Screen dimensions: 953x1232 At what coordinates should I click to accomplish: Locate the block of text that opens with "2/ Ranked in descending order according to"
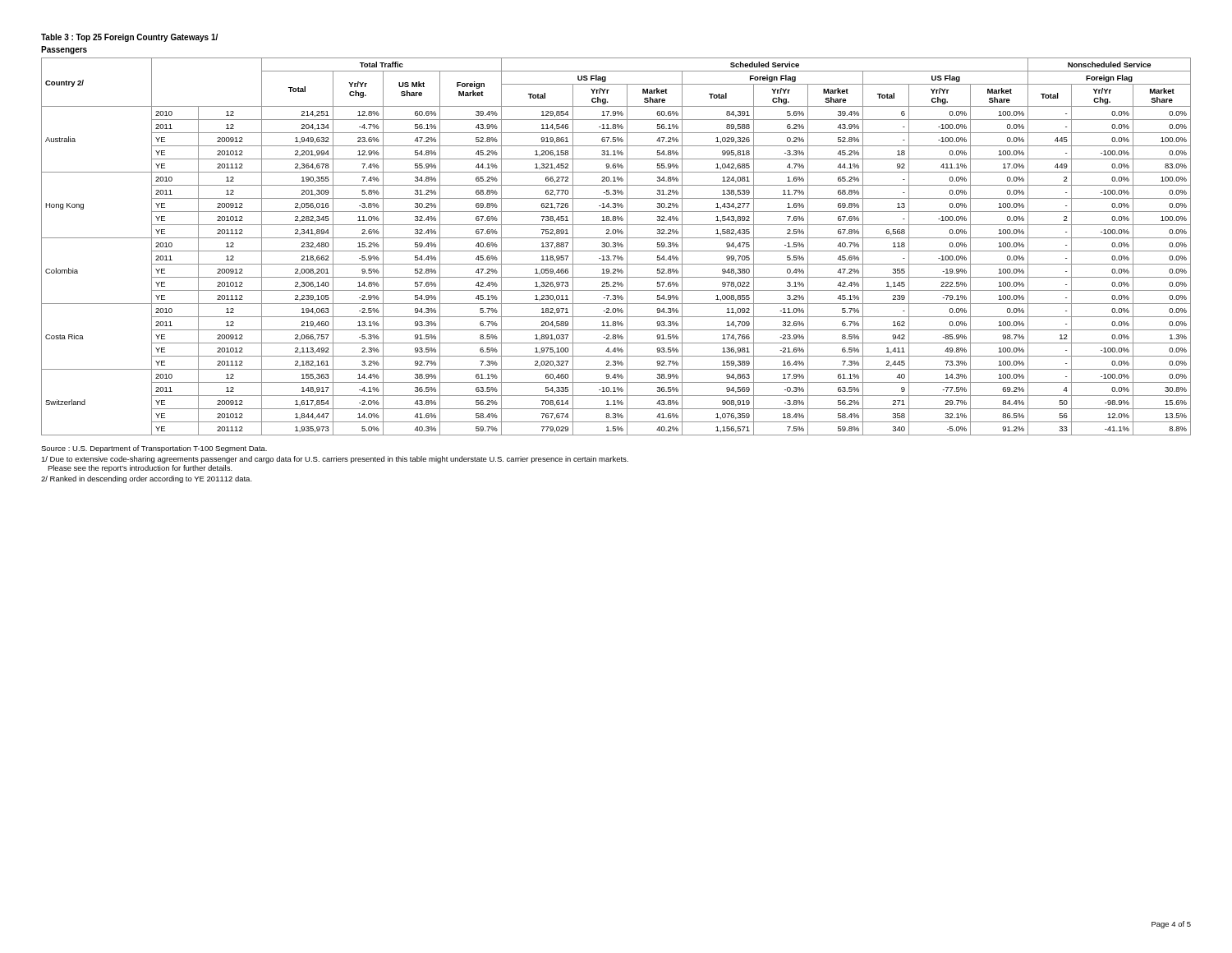coord(147,479)
